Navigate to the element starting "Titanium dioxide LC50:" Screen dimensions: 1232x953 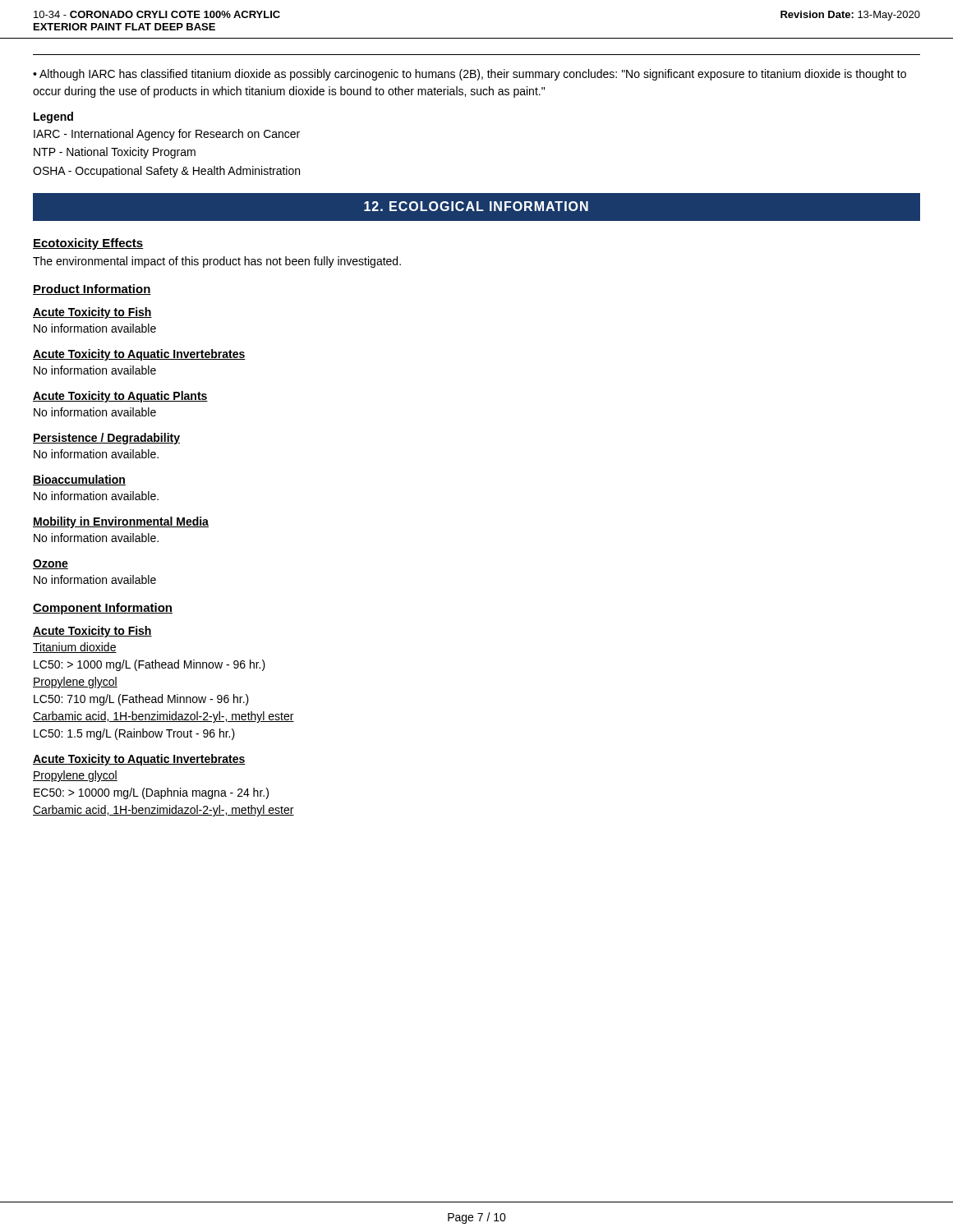(163, 690)
